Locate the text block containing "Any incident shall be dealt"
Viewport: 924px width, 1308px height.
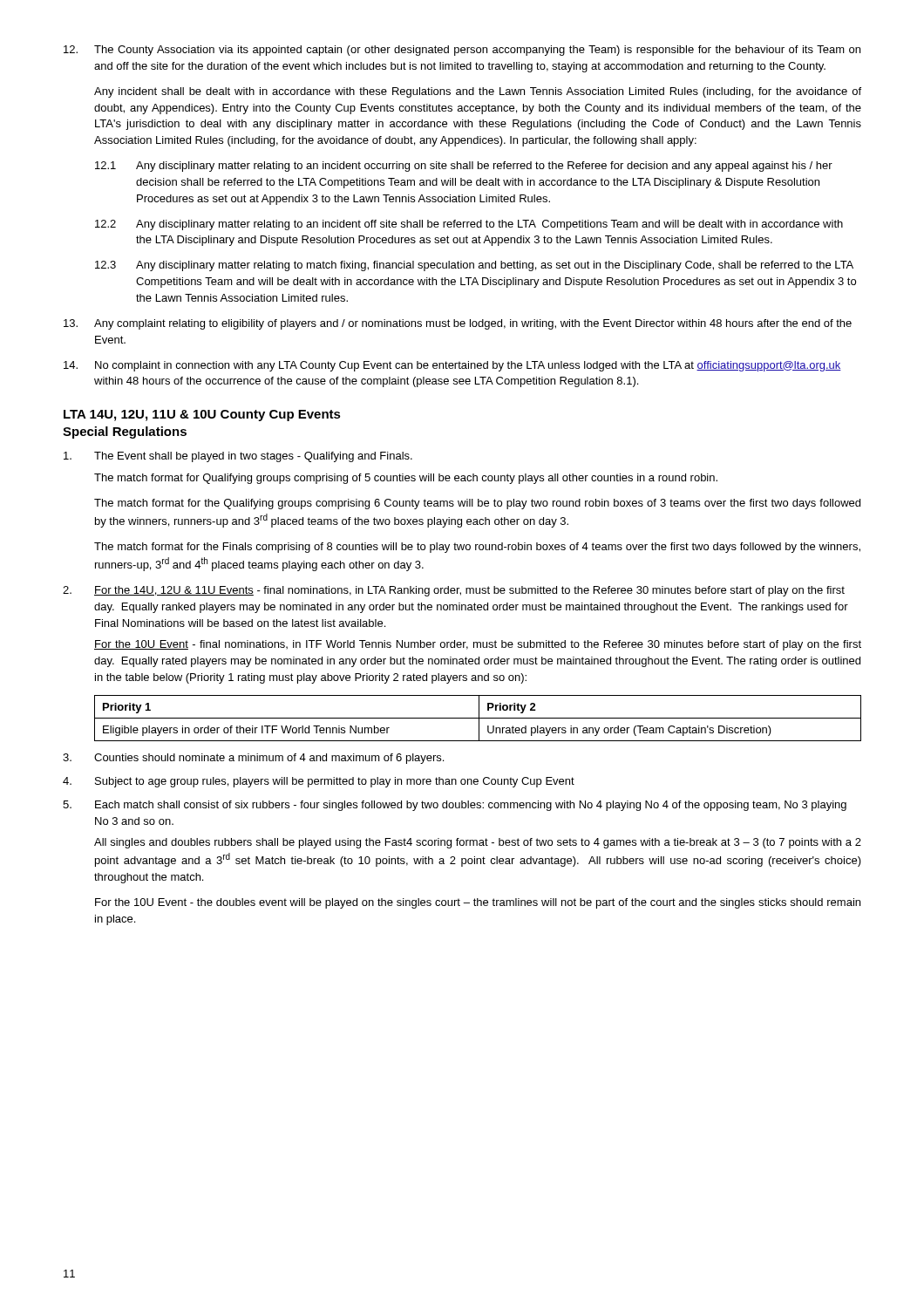tap(478, 116)
